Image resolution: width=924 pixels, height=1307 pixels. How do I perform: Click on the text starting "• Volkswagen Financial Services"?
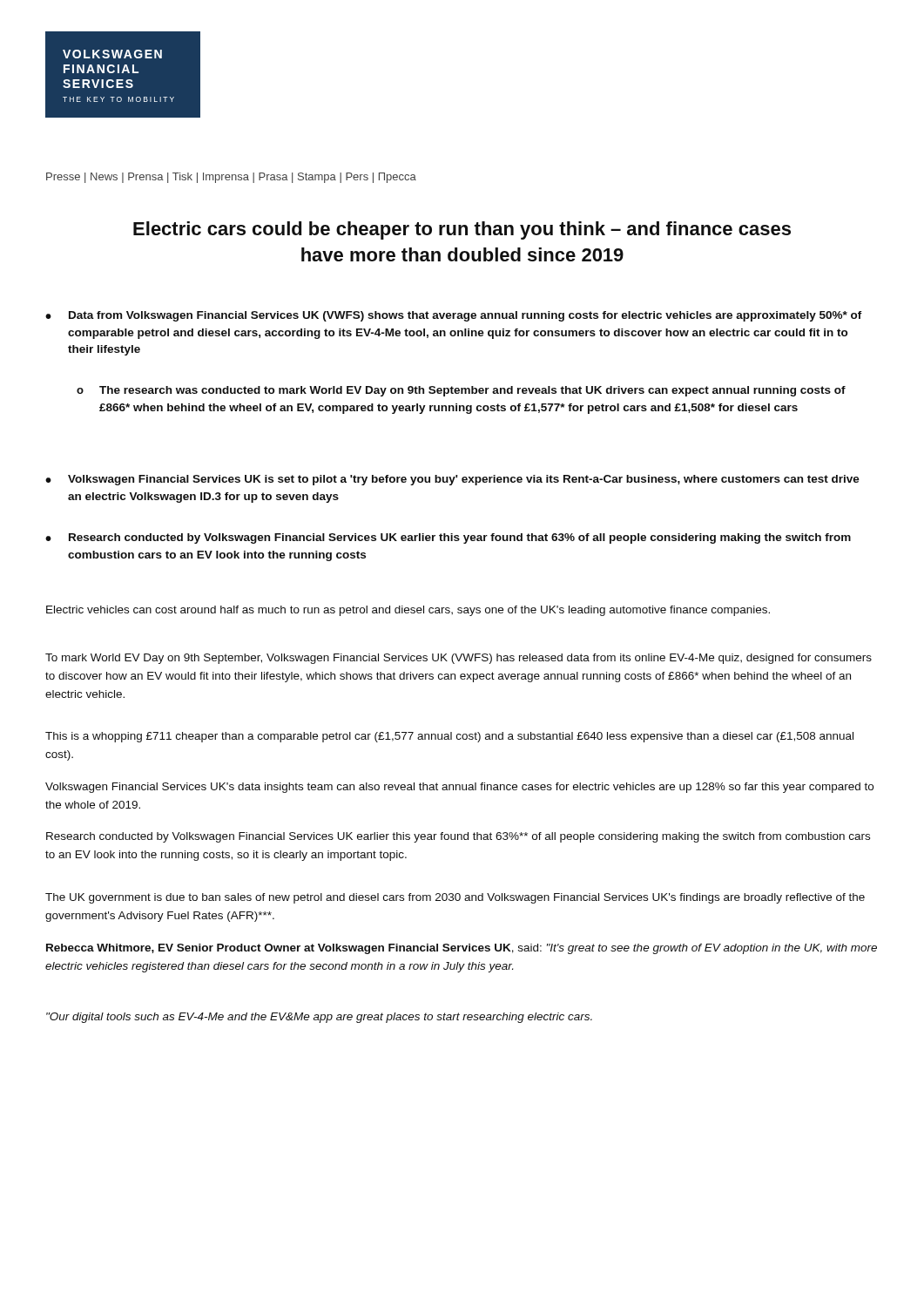coord(455,488)
